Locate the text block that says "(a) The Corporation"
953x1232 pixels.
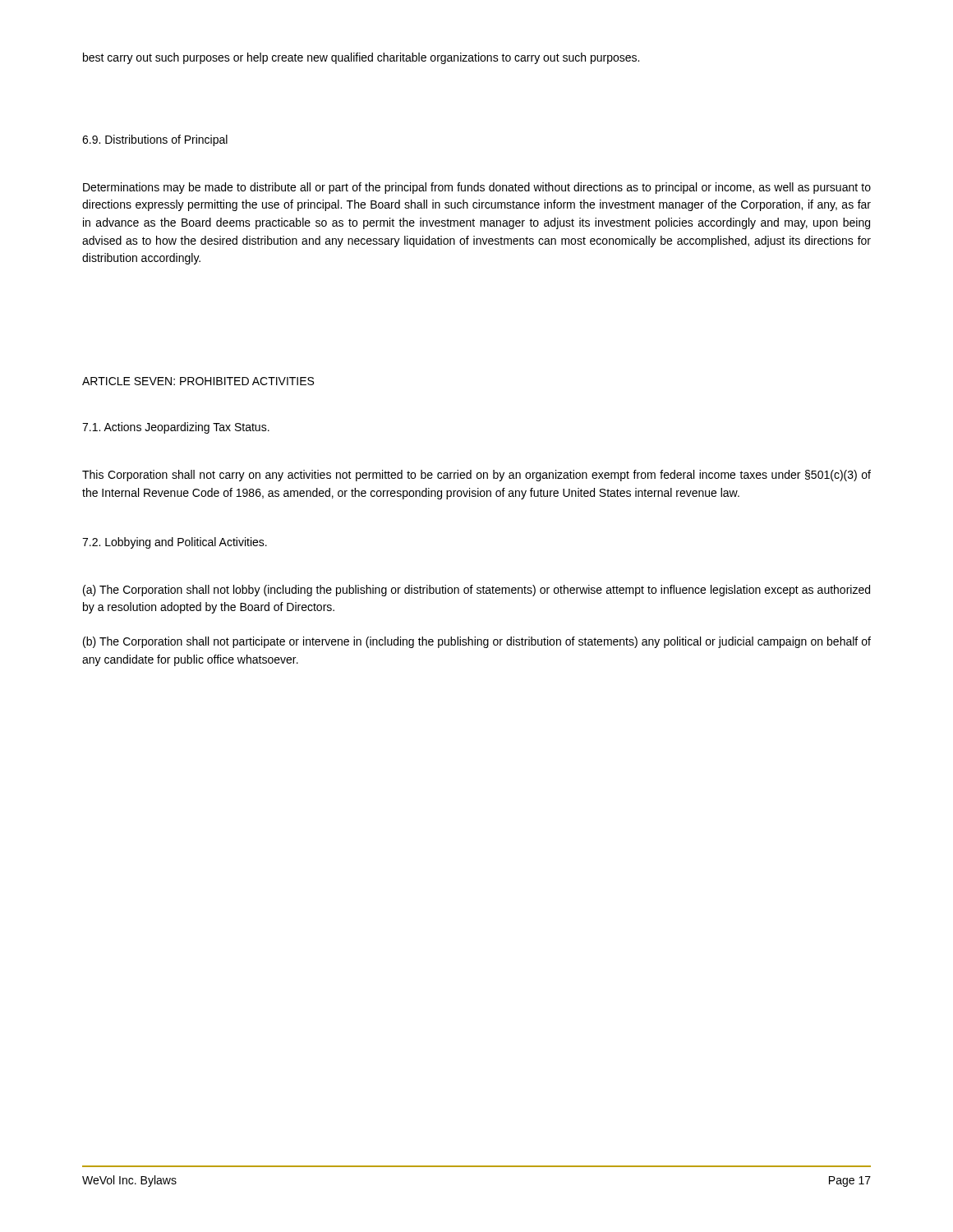coord(476,599)
